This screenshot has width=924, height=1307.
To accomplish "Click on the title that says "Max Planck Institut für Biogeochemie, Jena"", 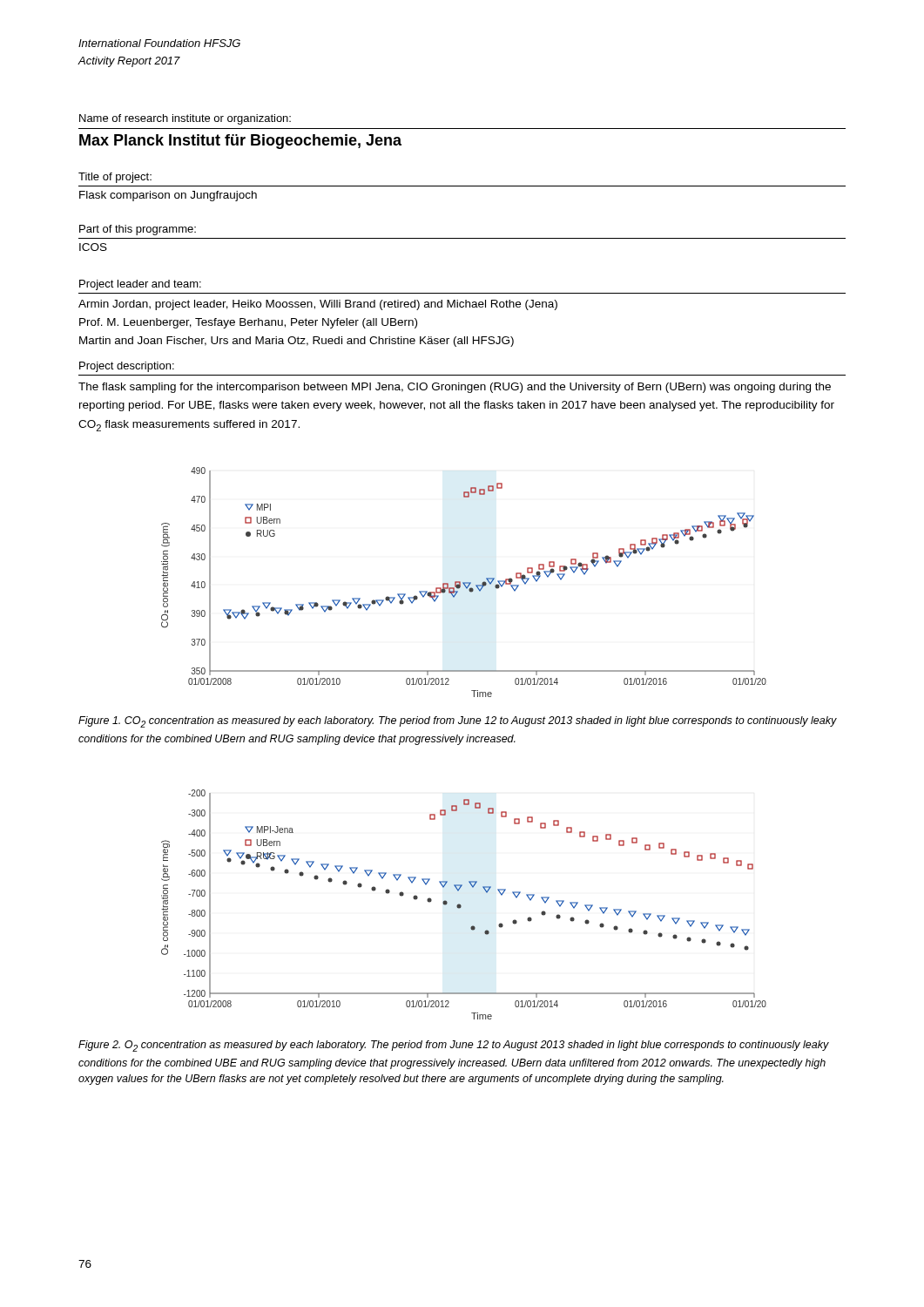I will click(x=240, y=140).
